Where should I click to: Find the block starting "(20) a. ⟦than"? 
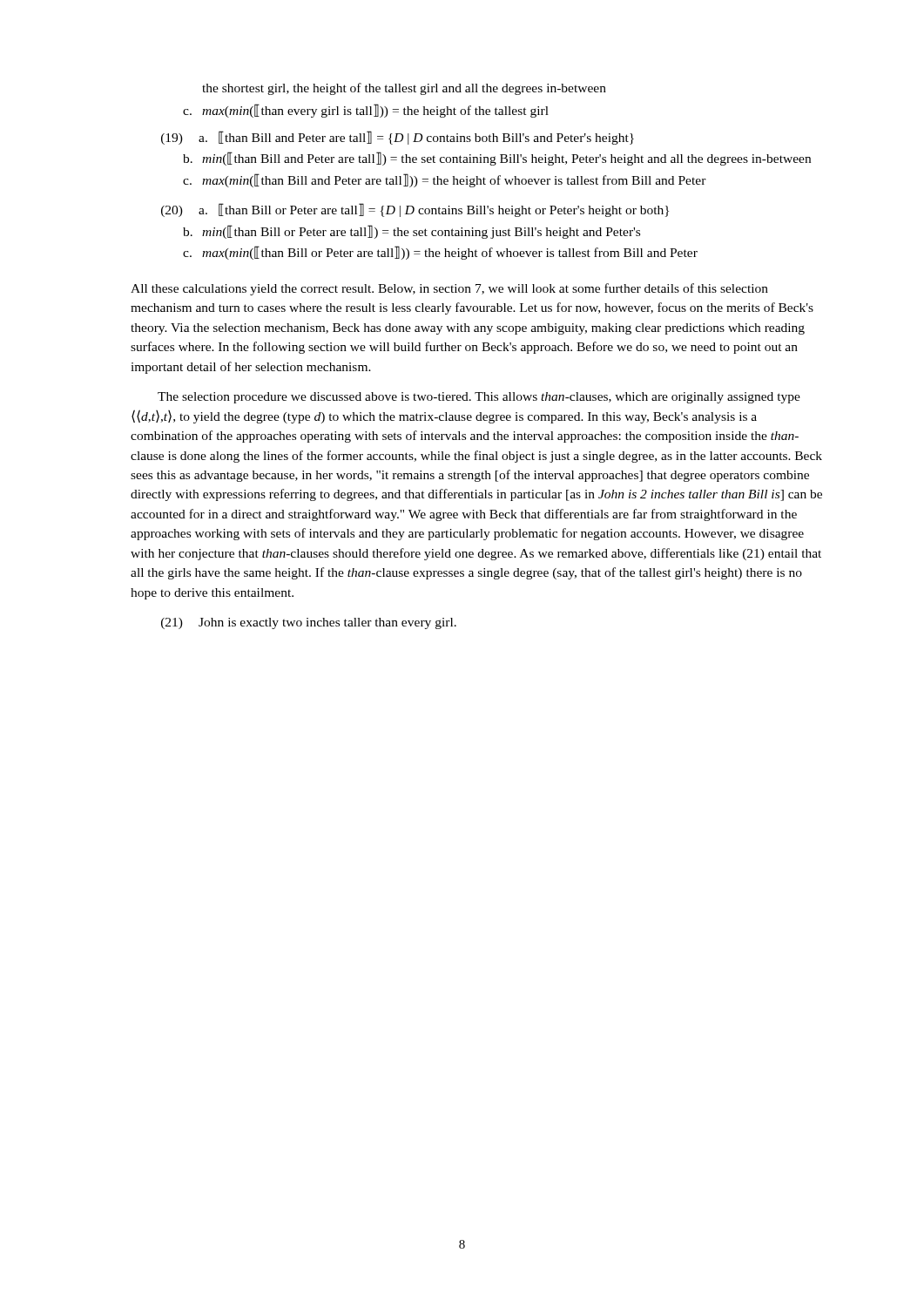pos(479,210)
